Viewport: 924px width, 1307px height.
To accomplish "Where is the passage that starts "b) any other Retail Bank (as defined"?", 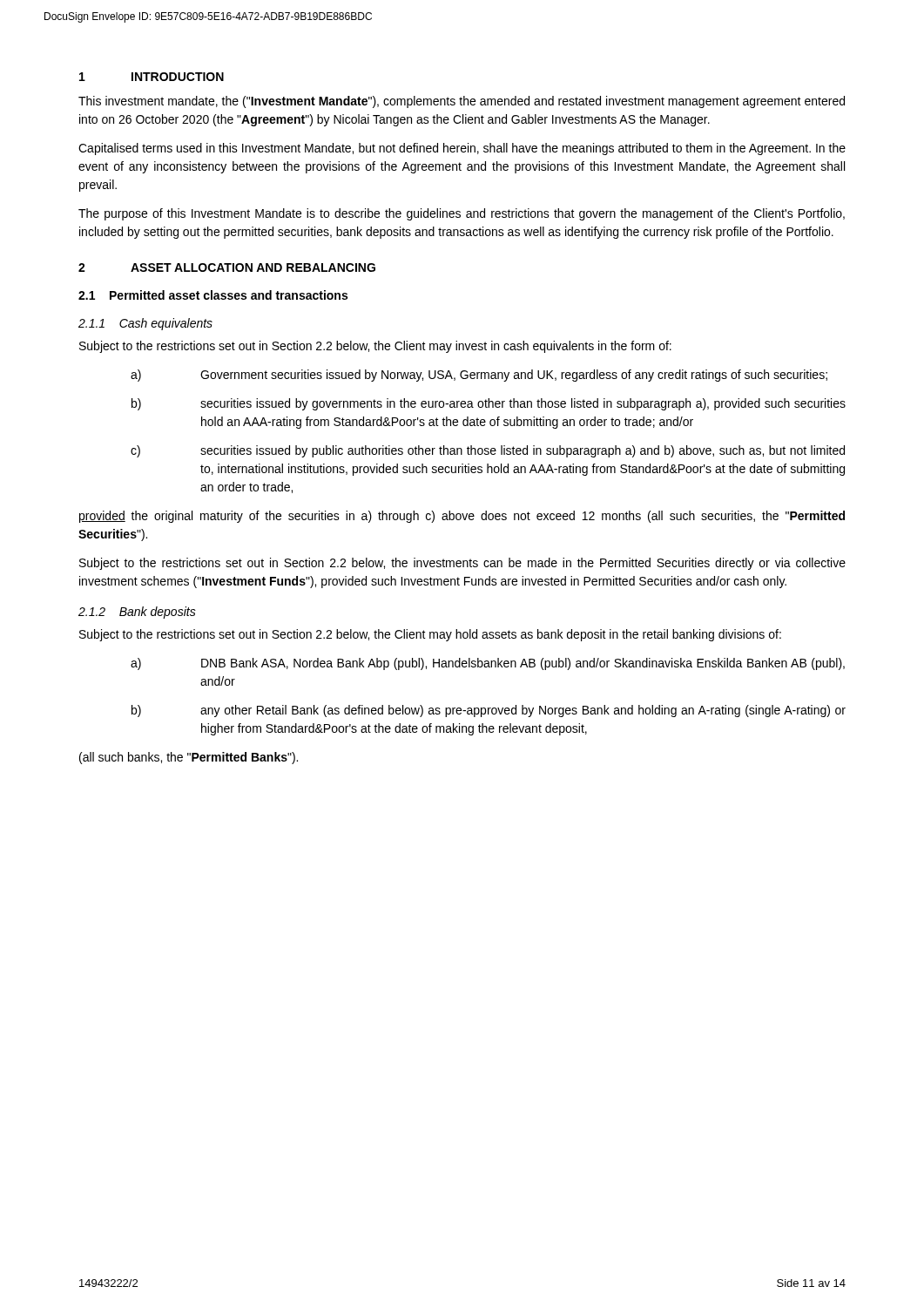I will click(462, 720).
